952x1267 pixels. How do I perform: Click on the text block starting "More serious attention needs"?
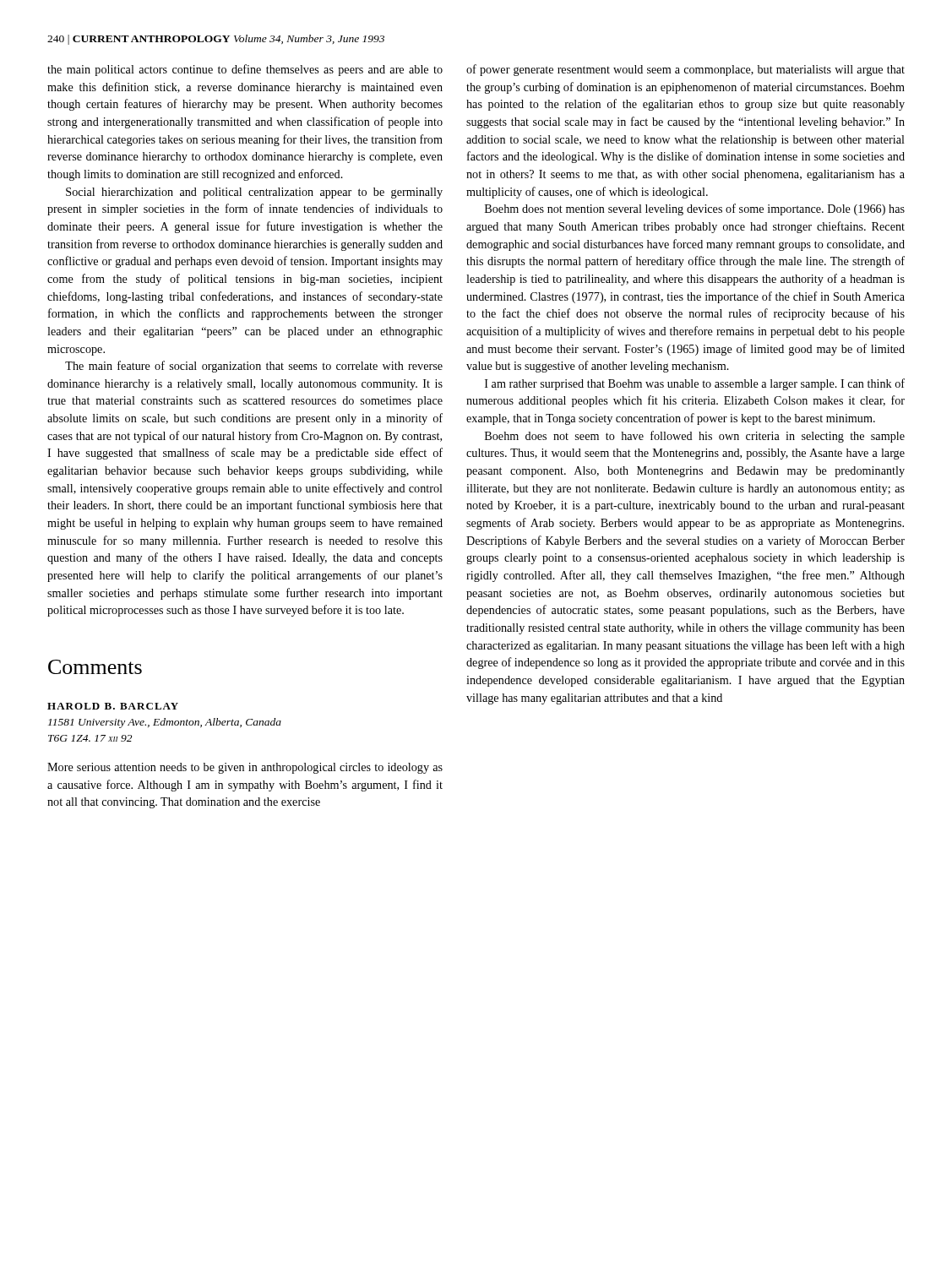245,785
